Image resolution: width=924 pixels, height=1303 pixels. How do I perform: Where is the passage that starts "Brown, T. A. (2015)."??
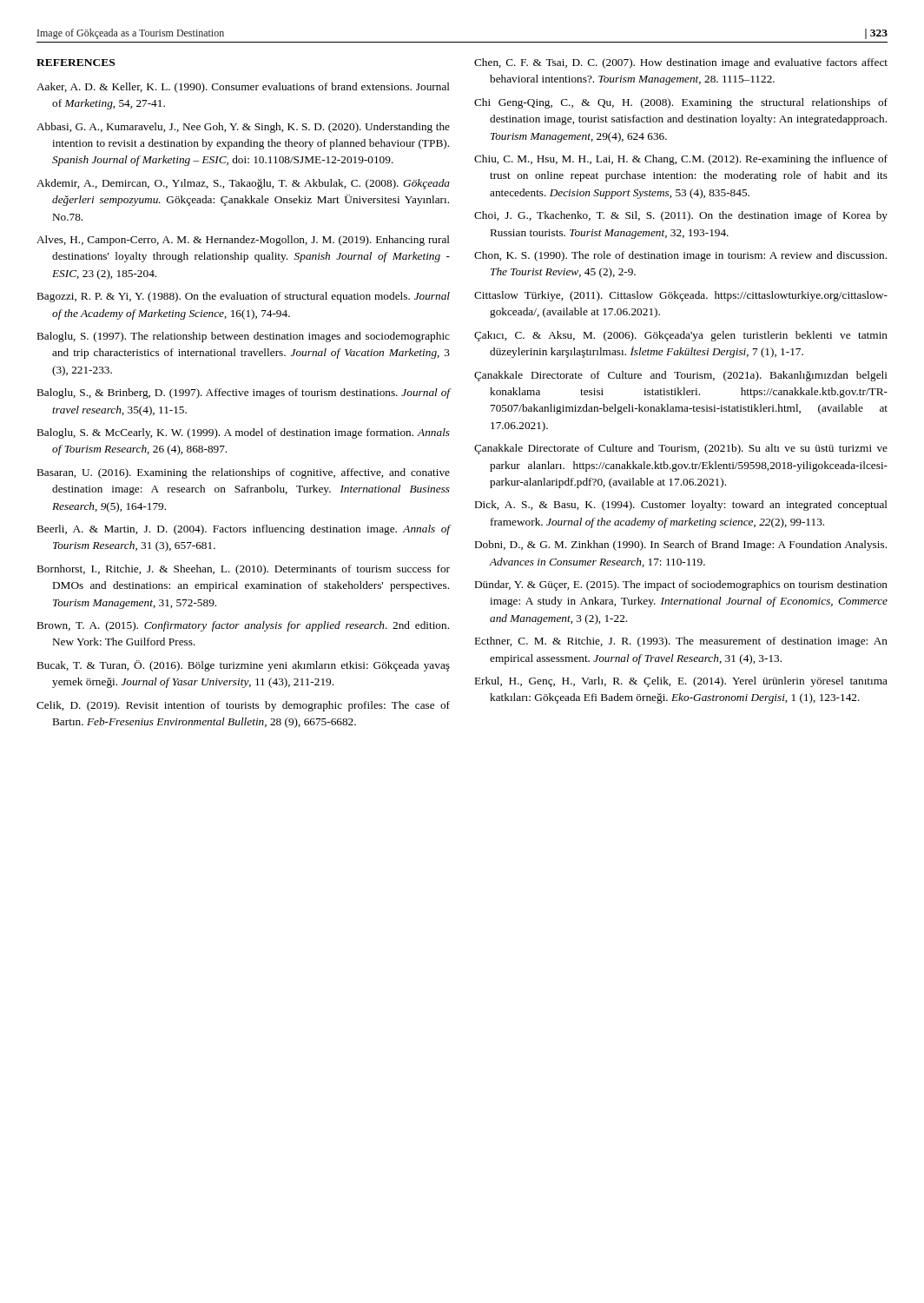click(243, 634)
